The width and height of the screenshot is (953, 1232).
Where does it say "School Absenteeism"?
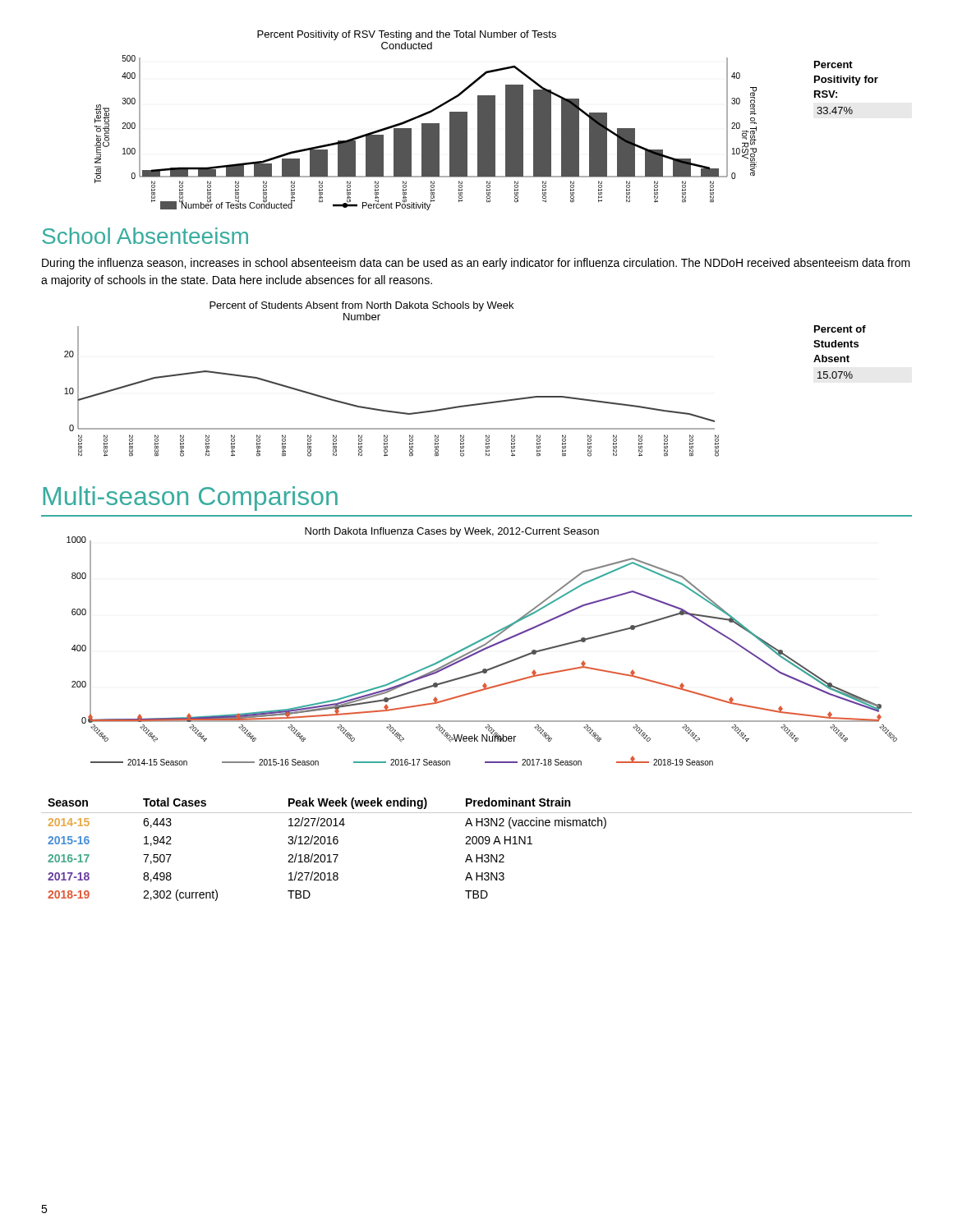coord(145,236)
